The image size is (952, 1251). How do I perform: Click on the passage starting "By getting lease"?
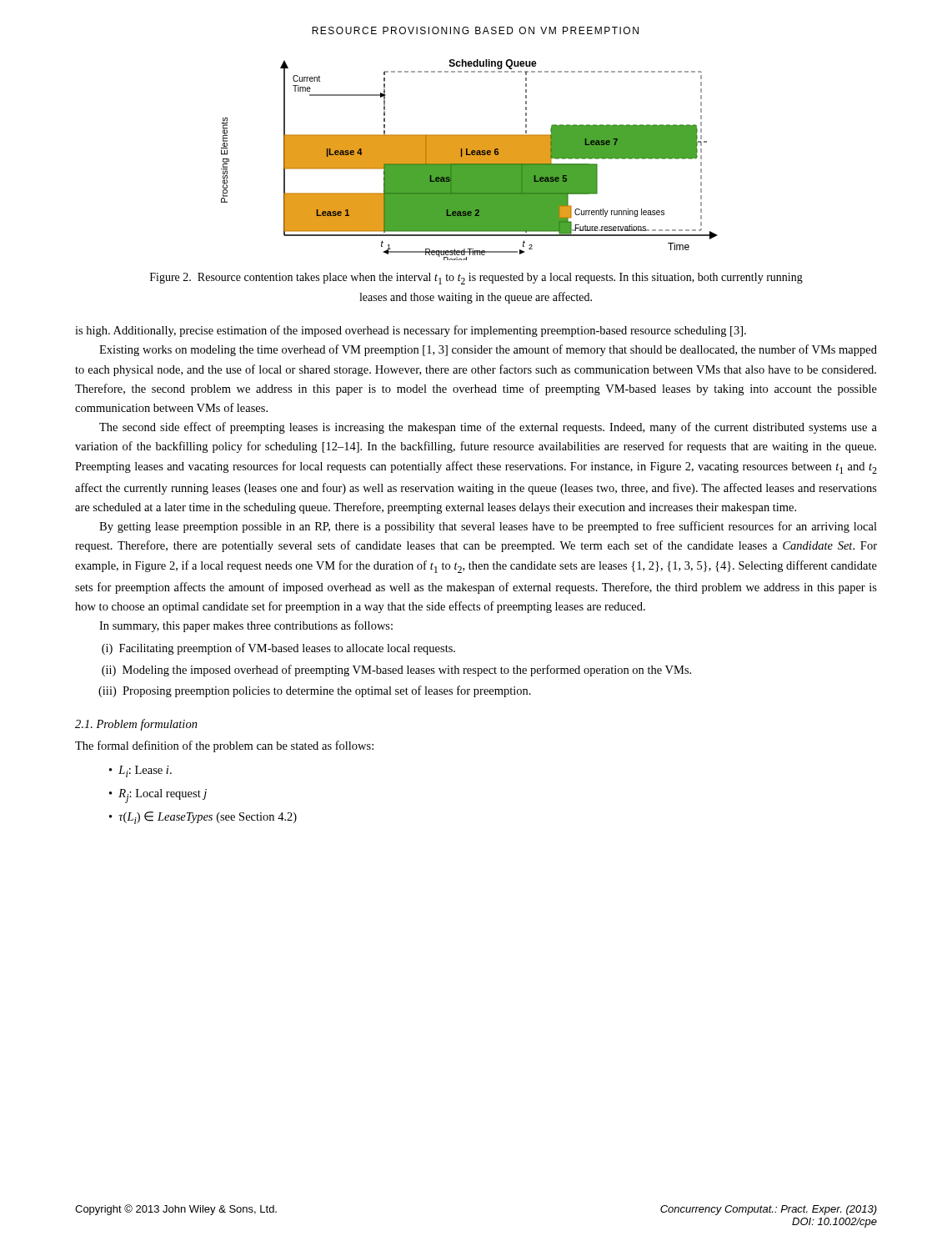click(x=476, y=567)
